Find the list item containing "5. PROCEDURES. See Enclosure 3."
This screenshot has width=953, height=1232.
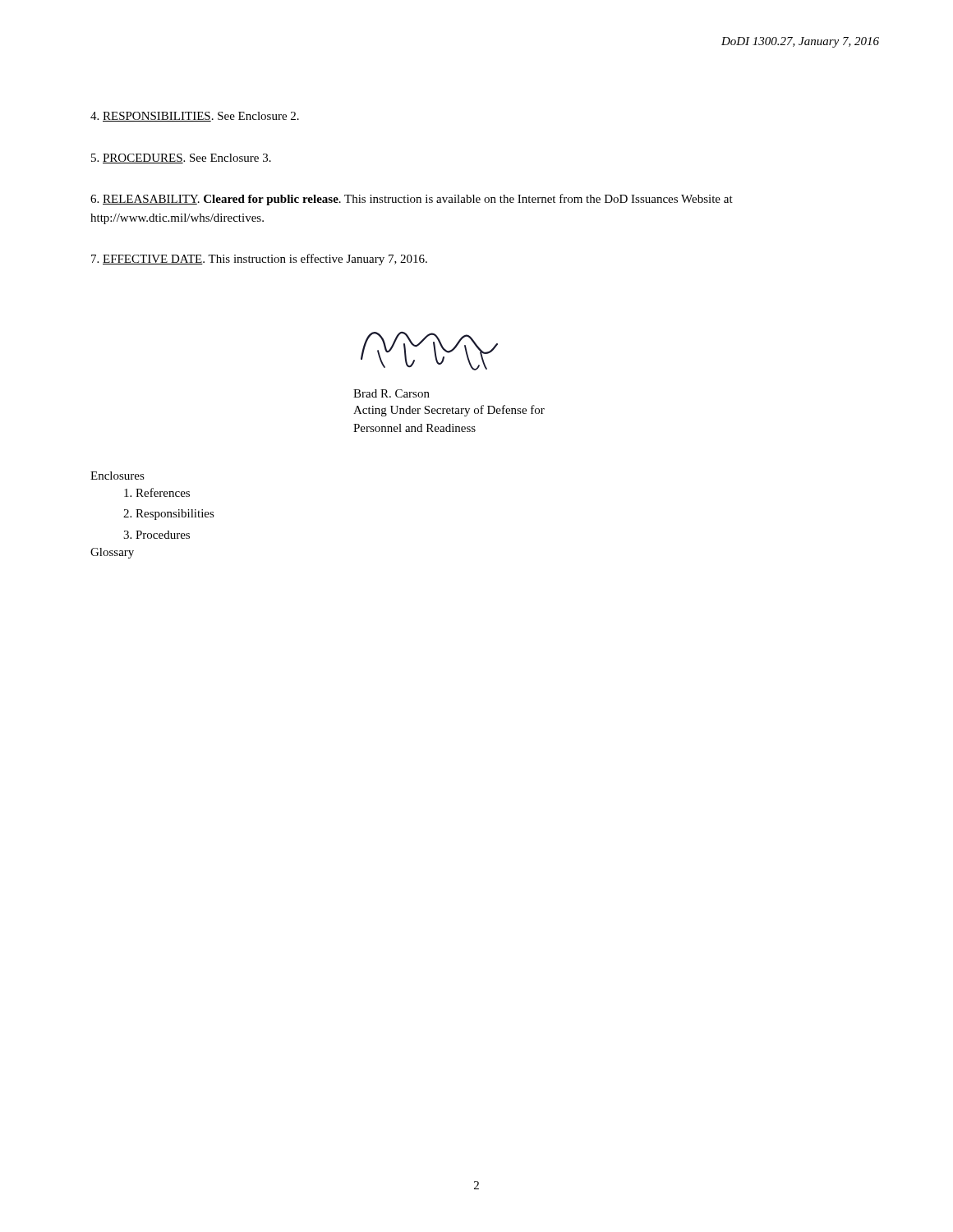click(x=181, y=157)
